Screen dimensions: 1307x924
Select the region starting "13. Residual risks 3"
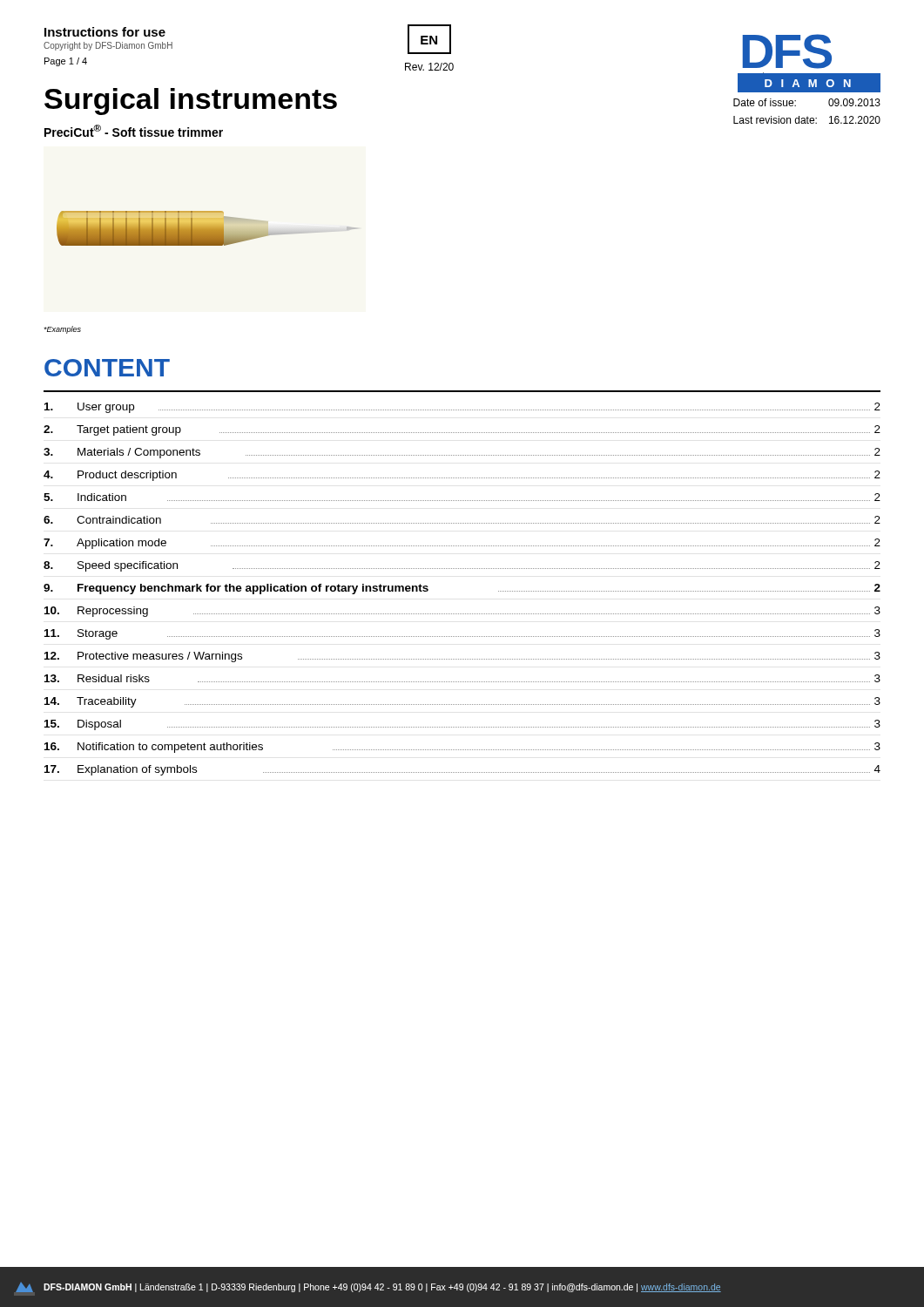462,678
